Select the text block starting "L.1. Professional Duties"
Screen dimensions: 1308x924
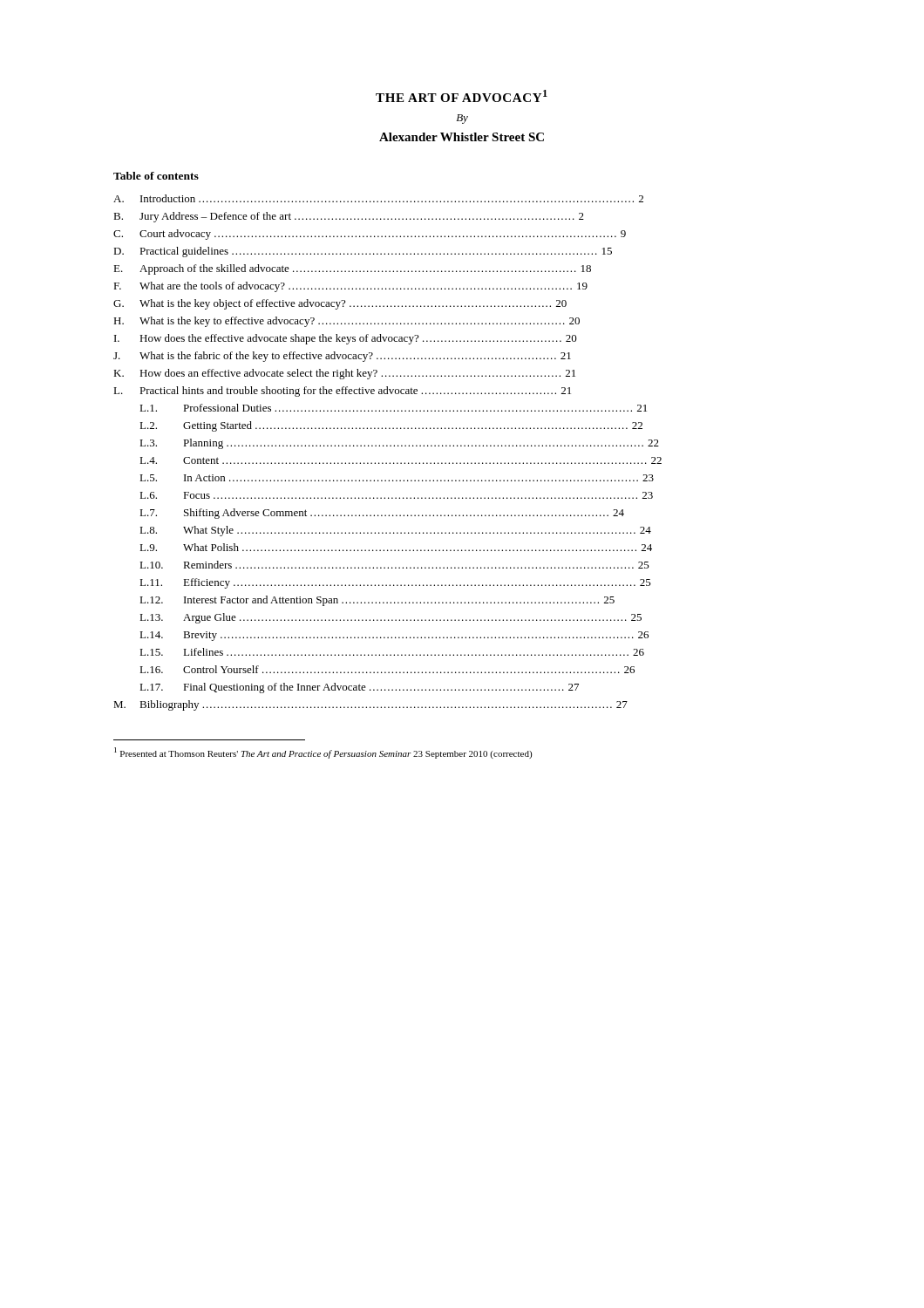tap(462, 408)
